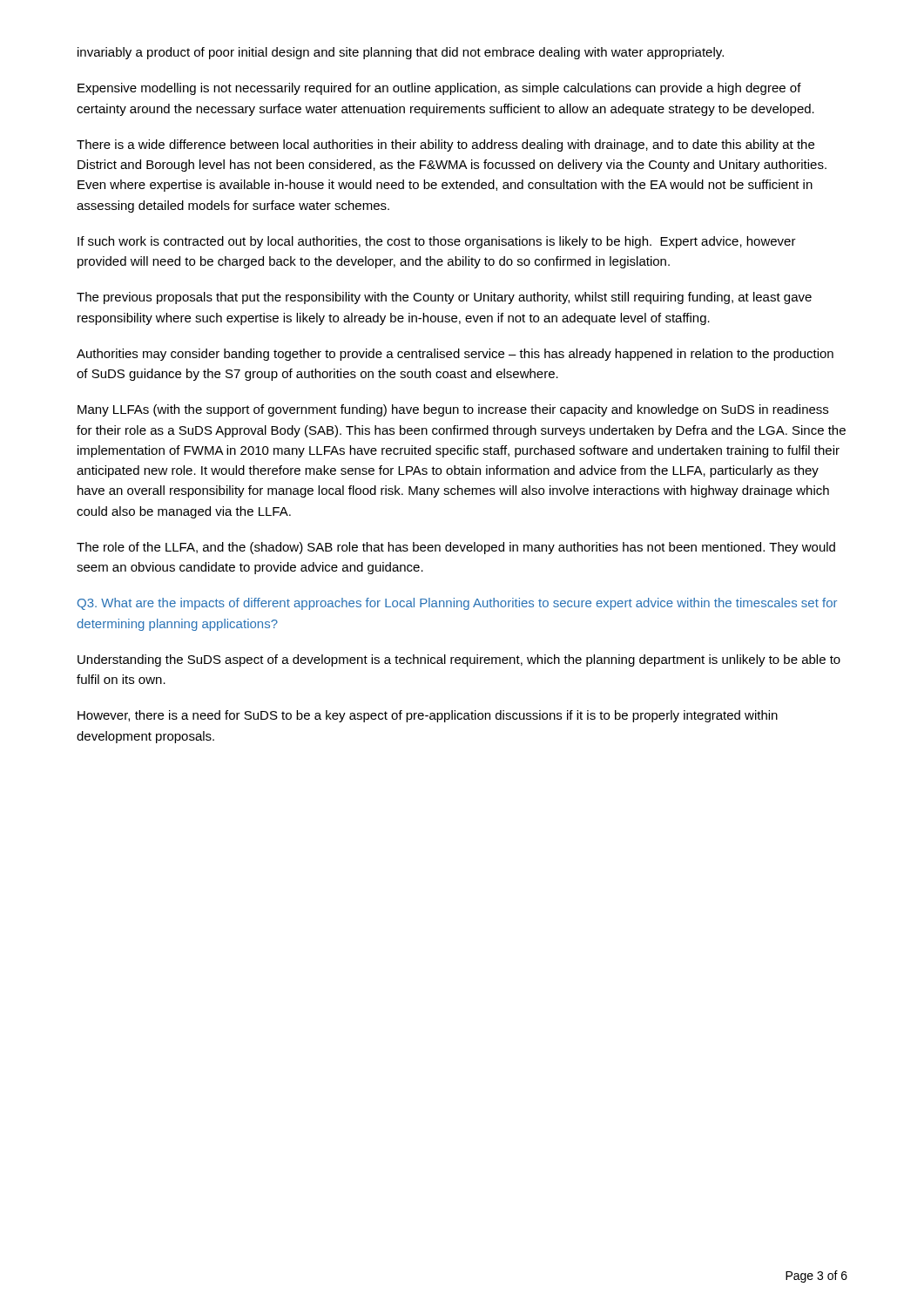Point to the block beginning "Authorities may consider banding together to provide"
Screen dimensions: 1307x924
pos(455,363)
